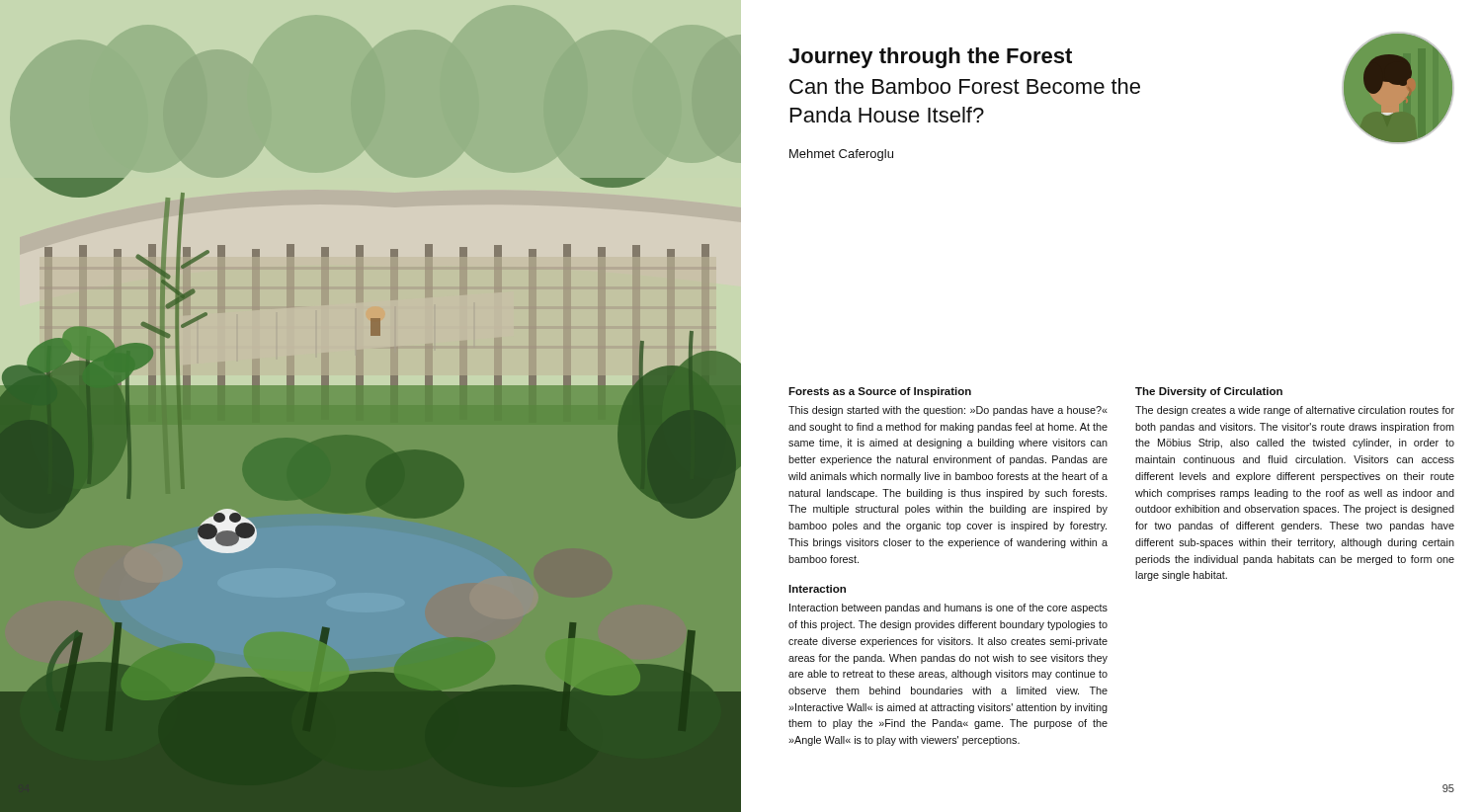
Task: Where is the passage that starts "Interaction between pandas and humans"?
Action: point(948,674)
